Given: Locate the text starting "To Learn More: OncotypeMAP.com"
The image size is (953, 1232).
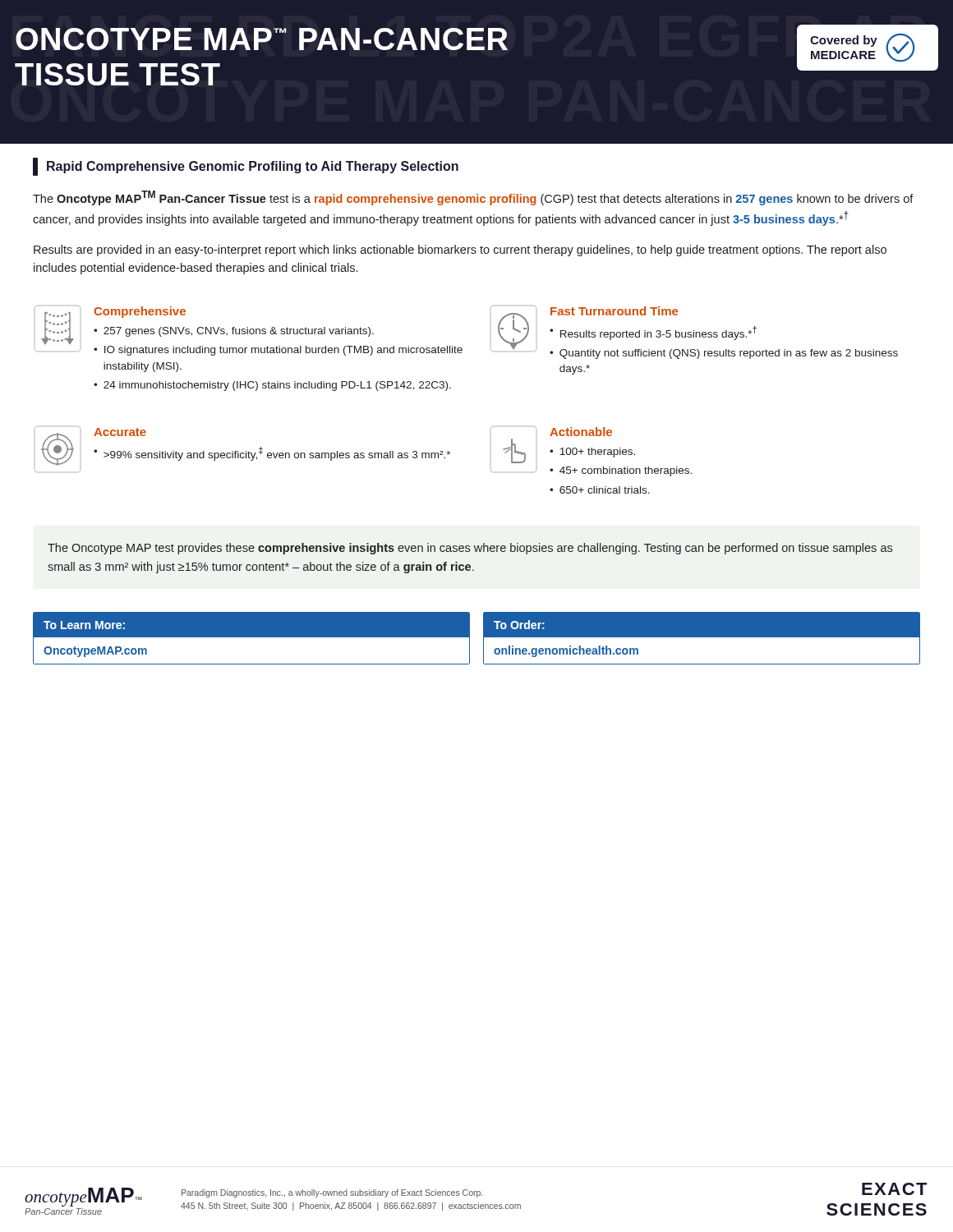Looking at the screenshot, I should coord(251,638).
